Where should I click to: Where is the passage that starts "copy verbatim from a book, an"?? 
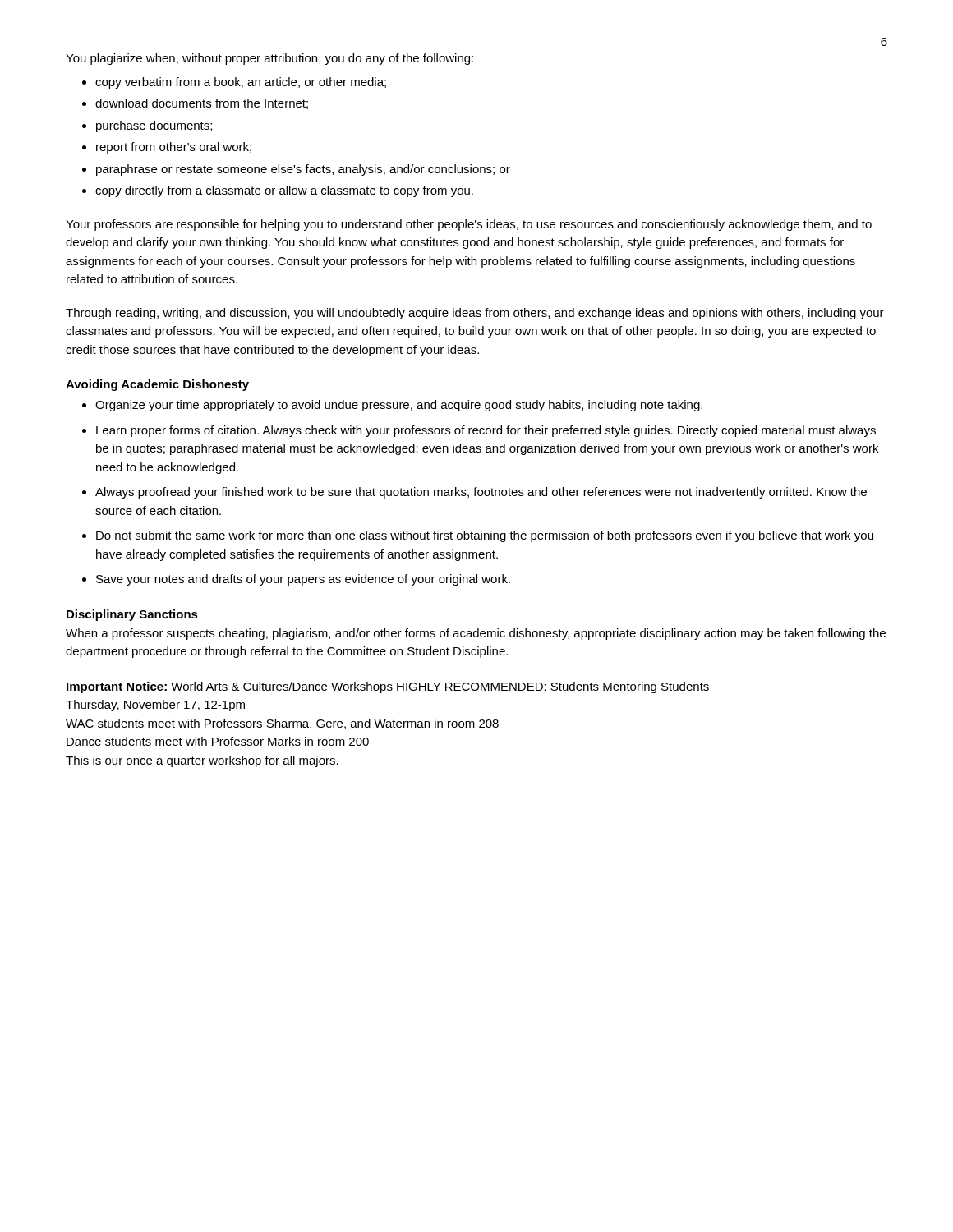click(241, 81)
